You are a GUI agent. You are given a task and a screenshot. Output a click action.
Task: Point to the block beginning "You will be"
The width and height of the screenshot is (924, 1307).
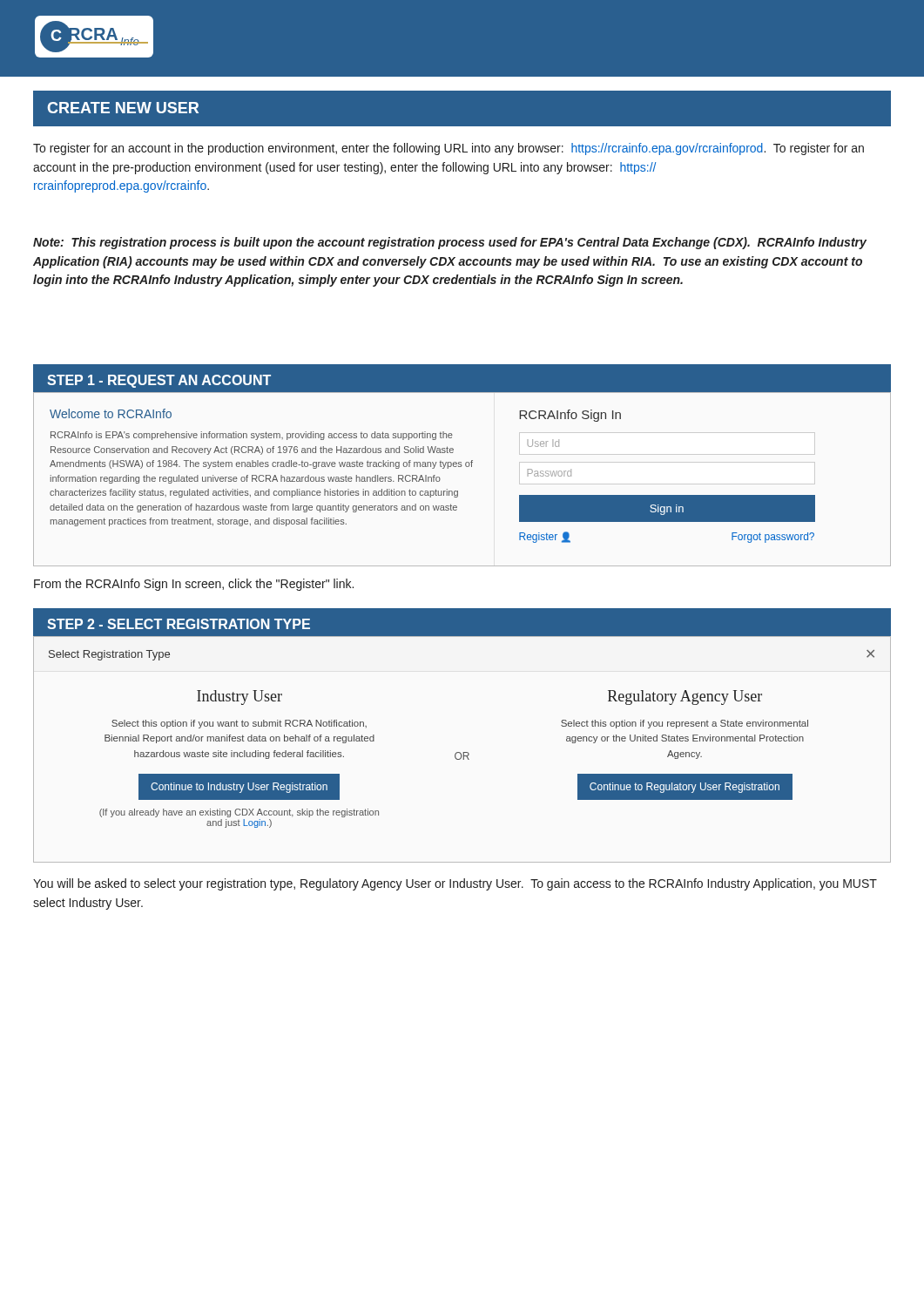tap(455, 893)
